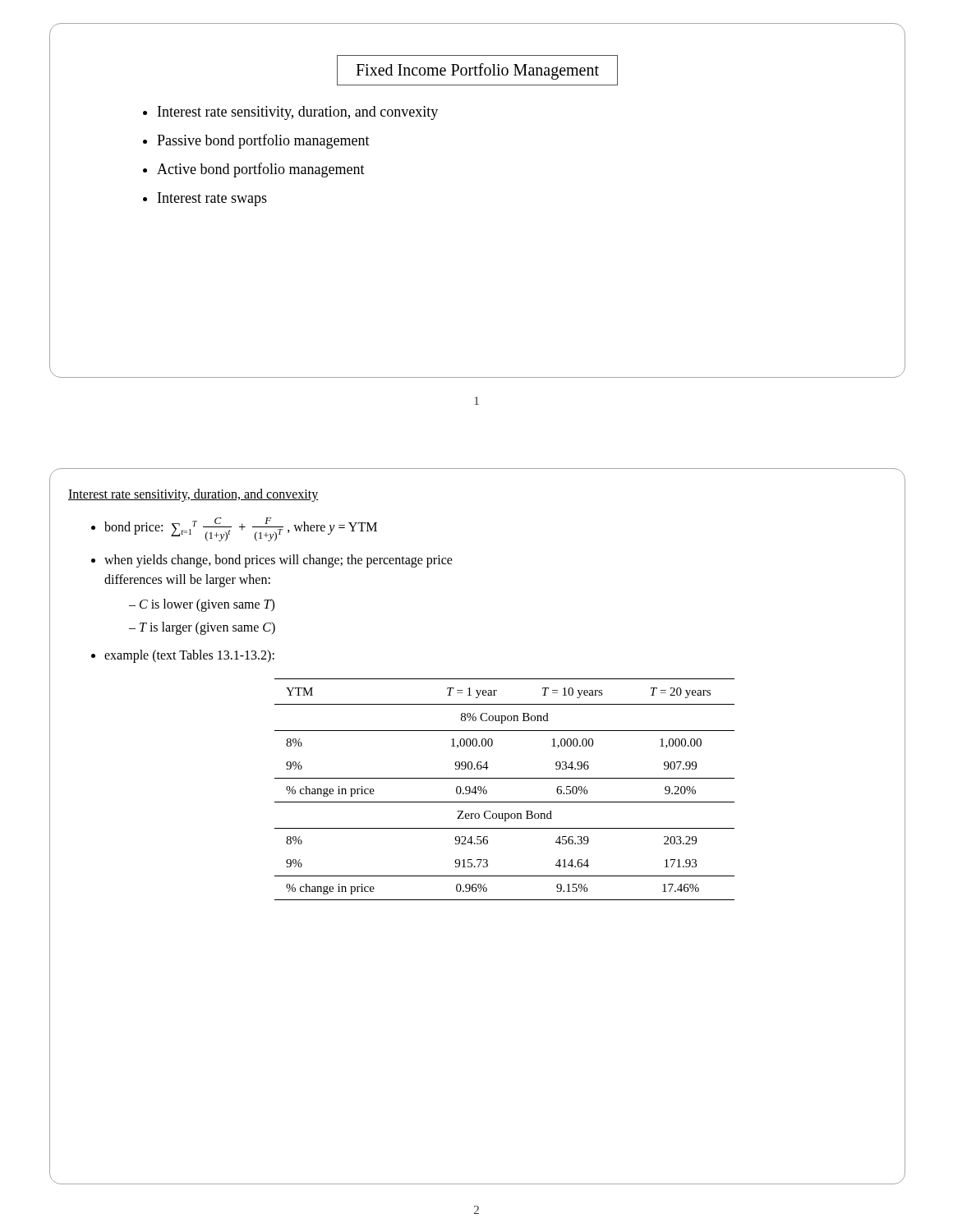Find the table that mentions "T = 20 years"
Image resolution: width=953 pixels, height=1232 pixels.
(504, 789)
